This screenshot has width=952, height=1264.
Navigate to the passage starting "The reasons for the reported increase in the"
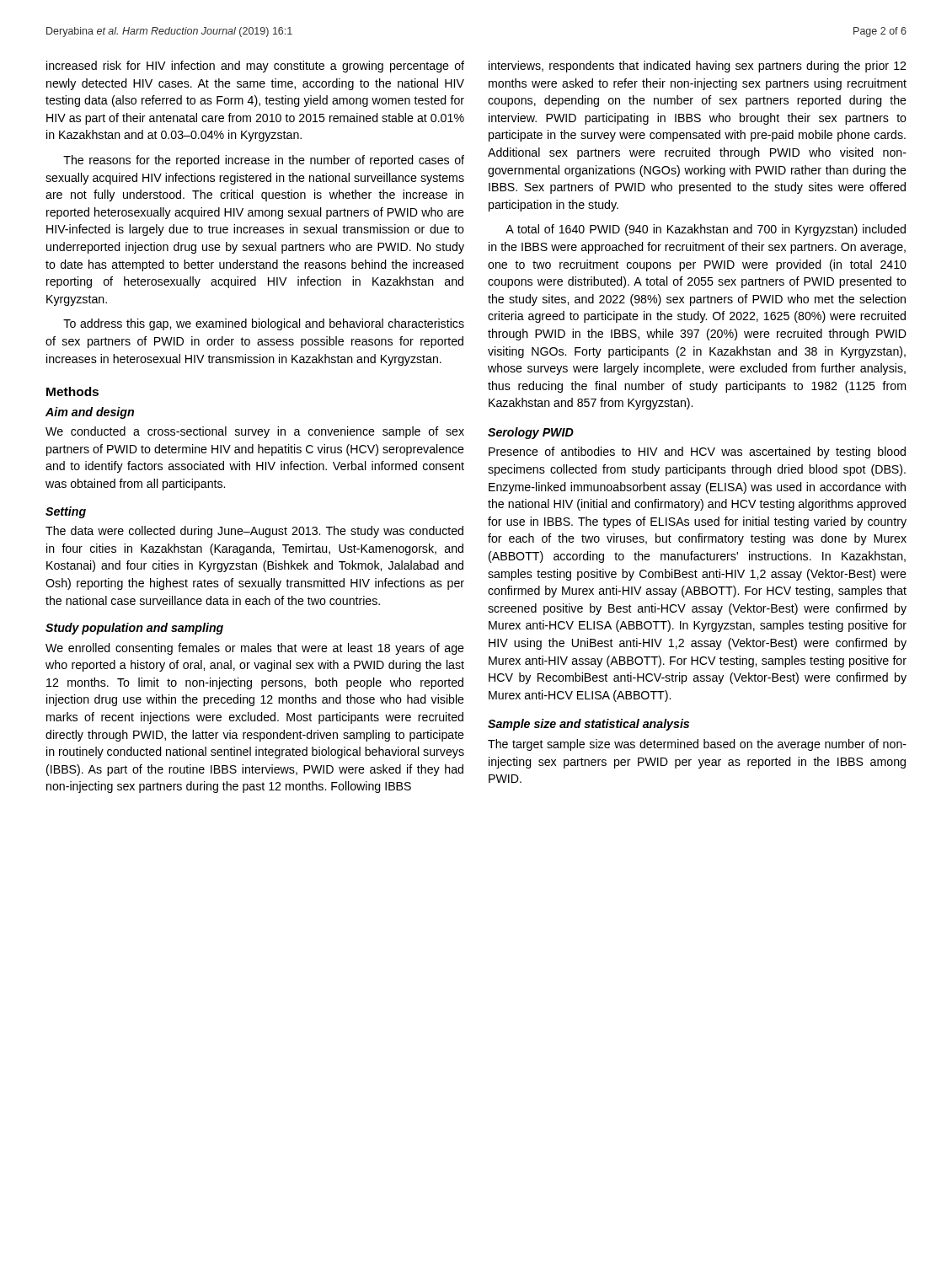(255, 230)
